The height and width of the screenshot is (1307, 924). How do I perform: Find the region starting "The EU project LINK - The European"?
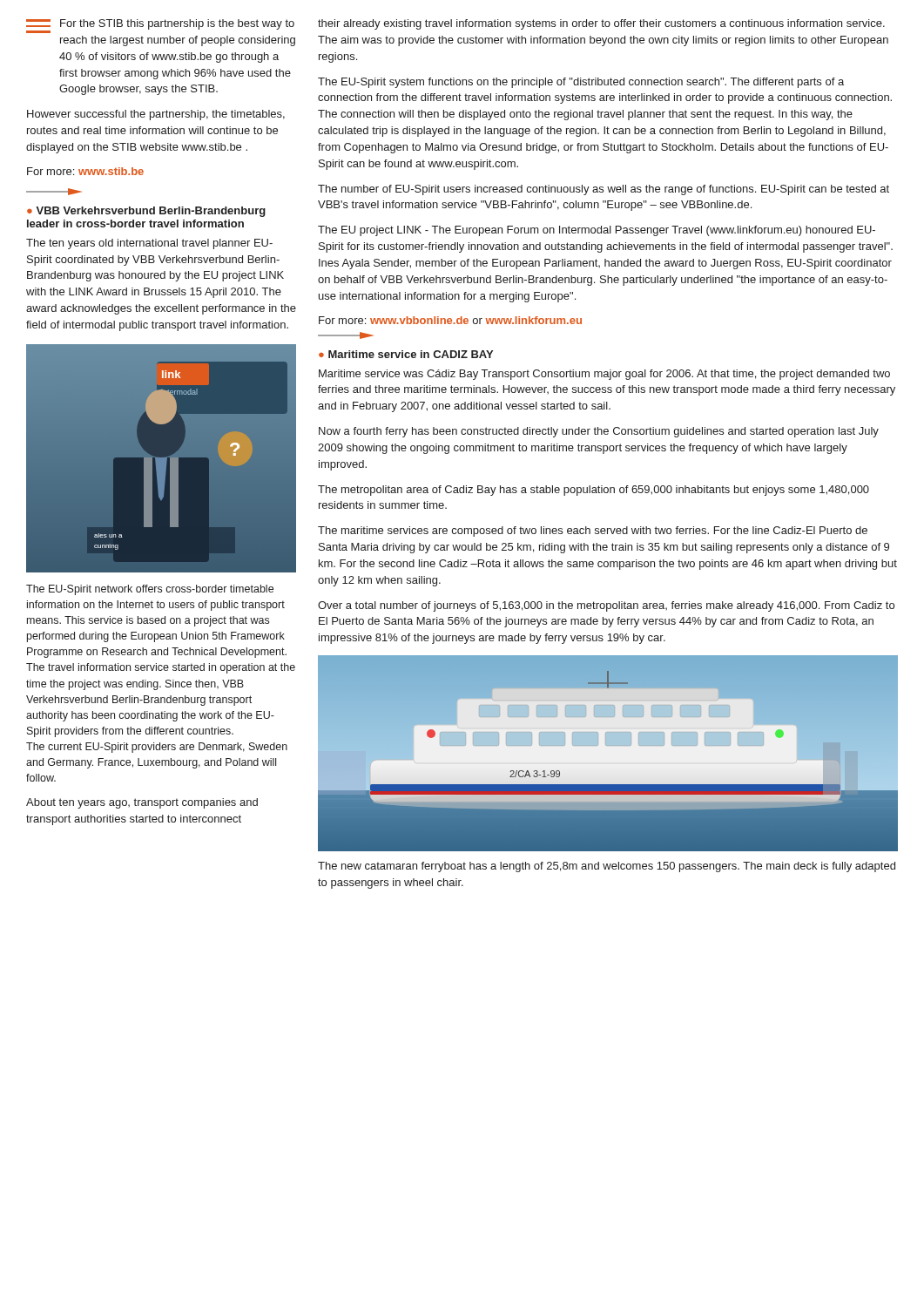tap(606, 263)
